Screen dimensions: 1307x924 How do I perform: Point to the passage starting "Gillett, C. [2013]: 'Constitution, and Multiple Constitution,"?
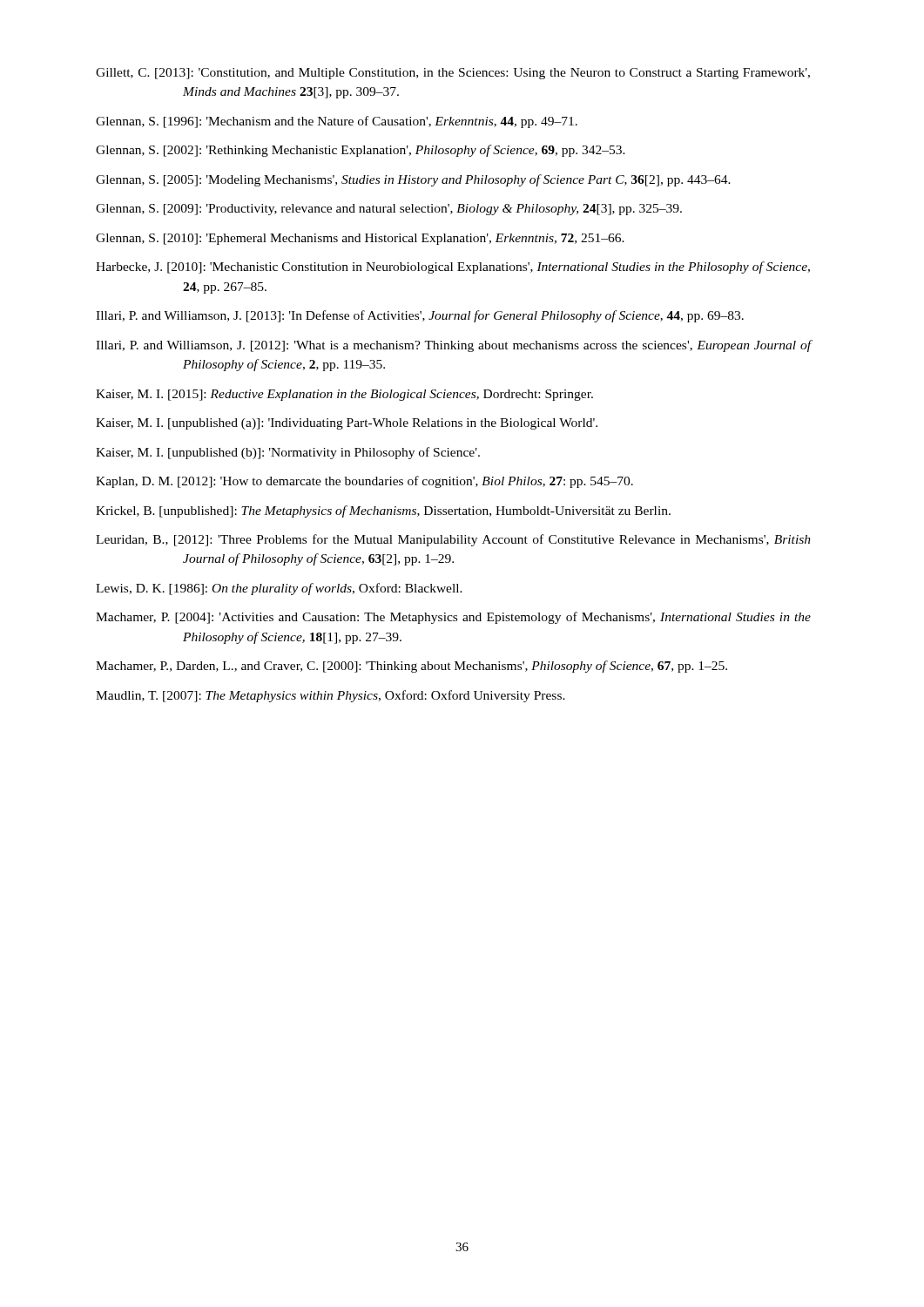453,82
